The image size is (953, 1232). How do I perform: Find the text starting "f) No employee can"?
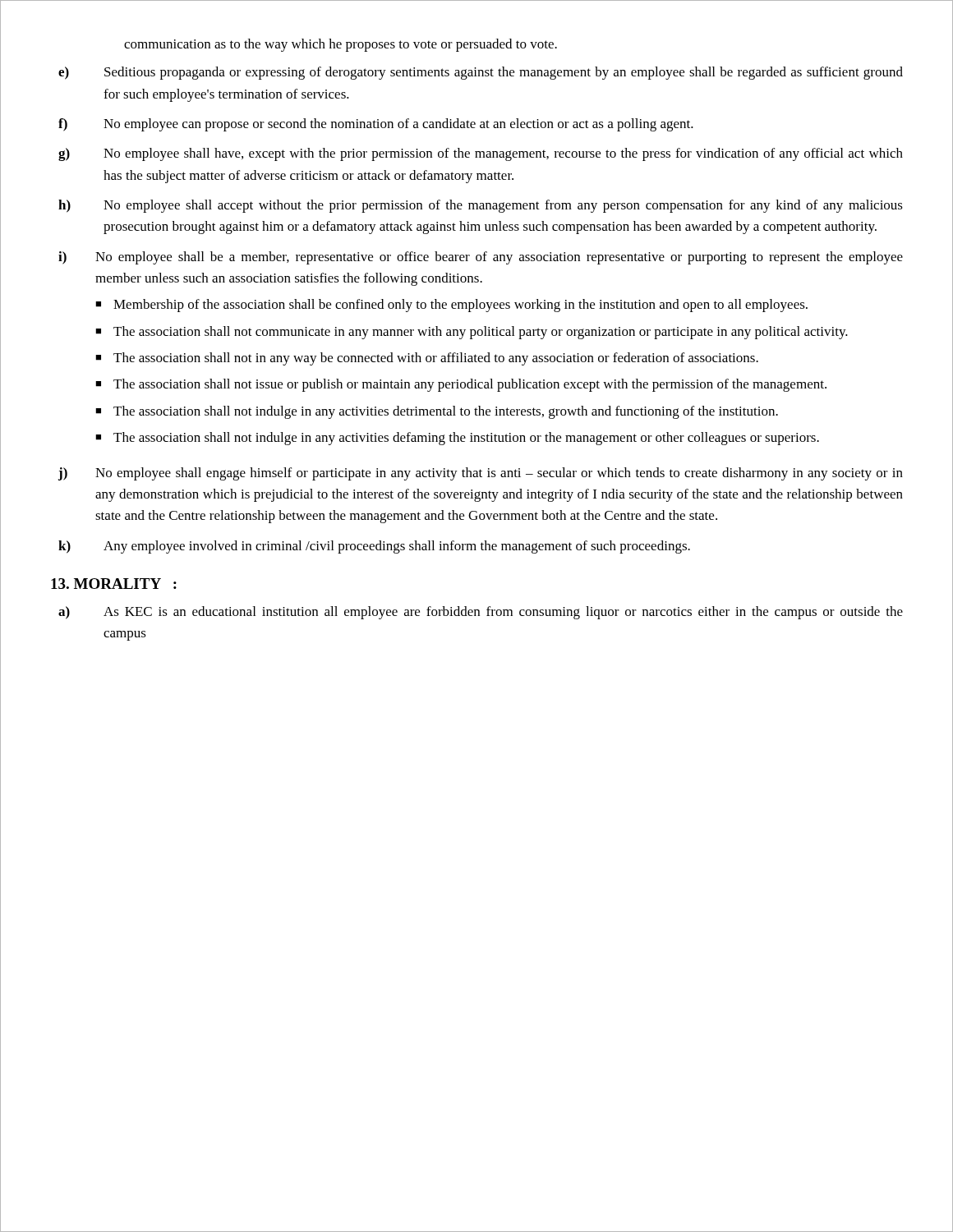point(476,124)
